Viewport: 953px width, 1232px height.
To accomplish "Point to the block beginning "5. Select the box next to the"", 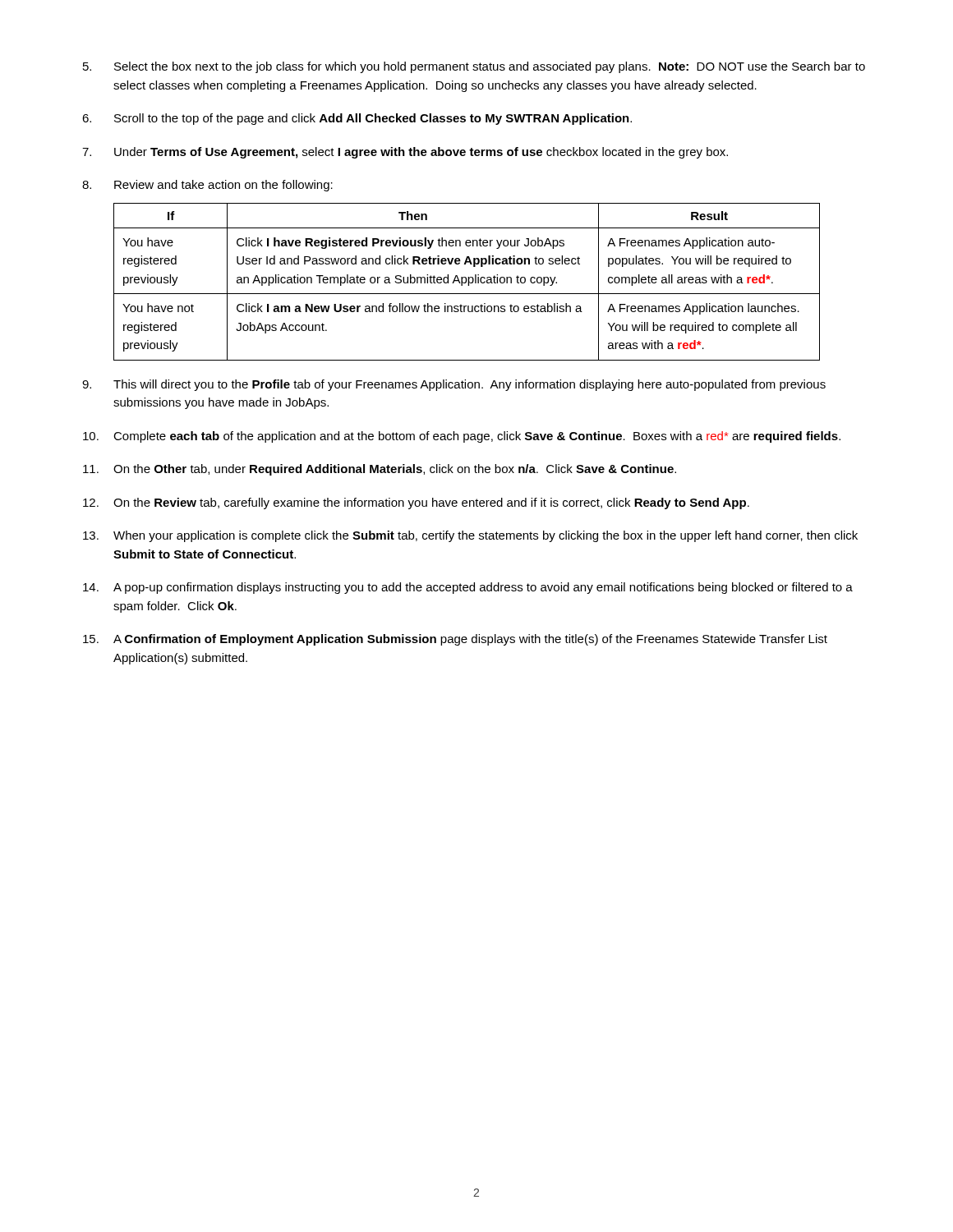I will [476, 76].
